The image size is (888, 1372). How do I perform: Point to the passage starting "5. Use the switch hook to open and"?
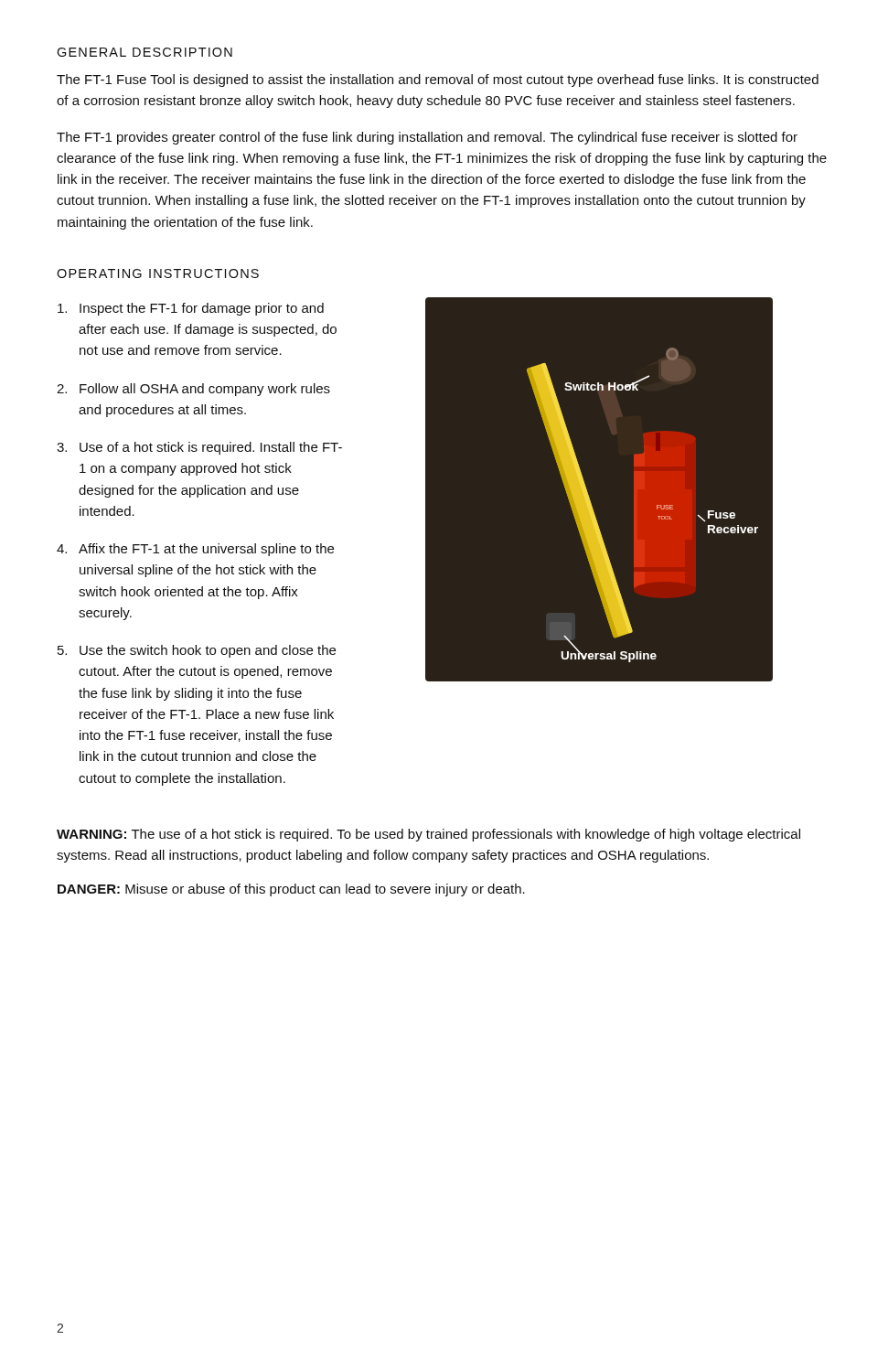[203, 714]
